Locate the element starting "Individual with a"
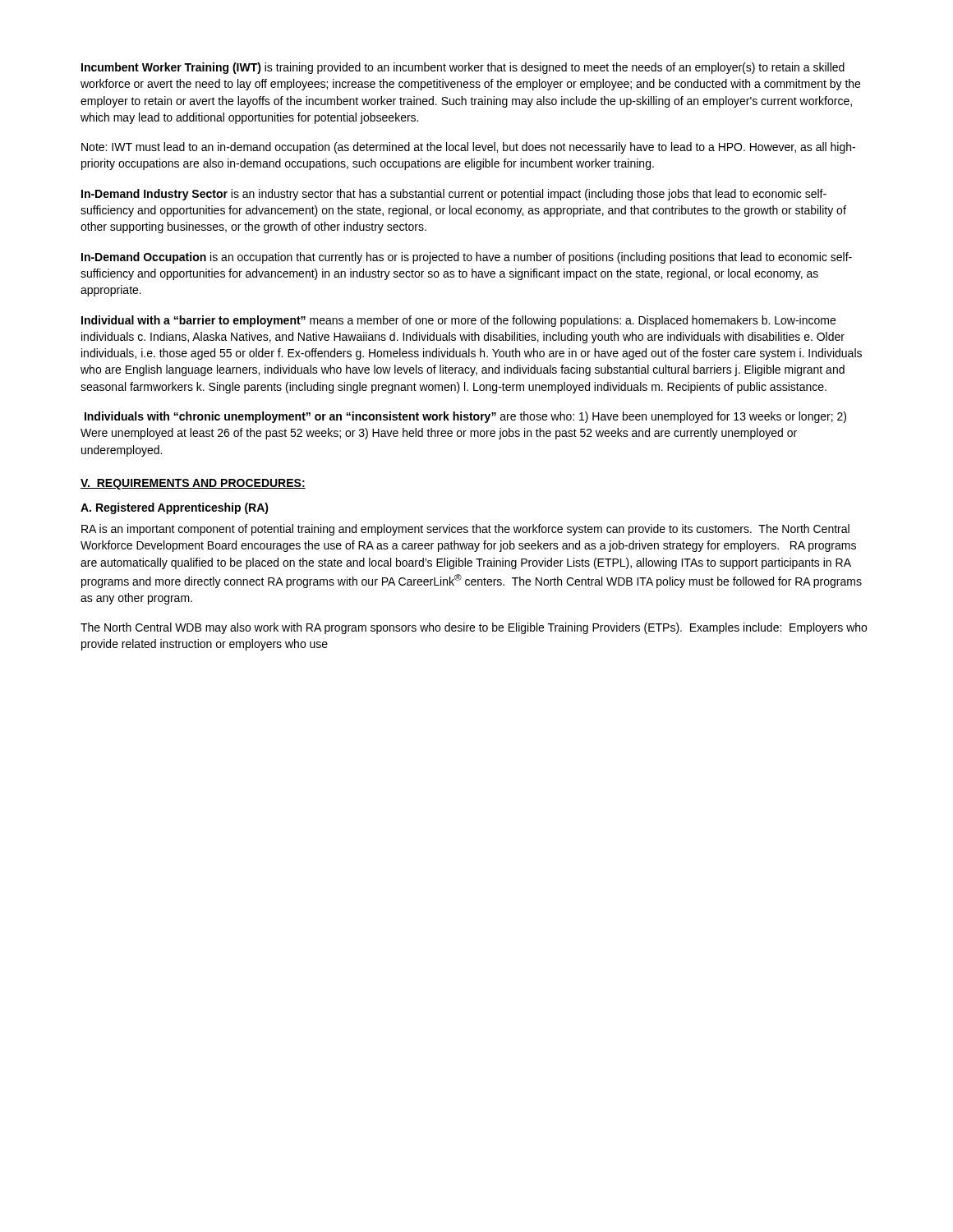The height and width of the screenshot is (1232, 953). pyautogui.click(x=471, y=353)
